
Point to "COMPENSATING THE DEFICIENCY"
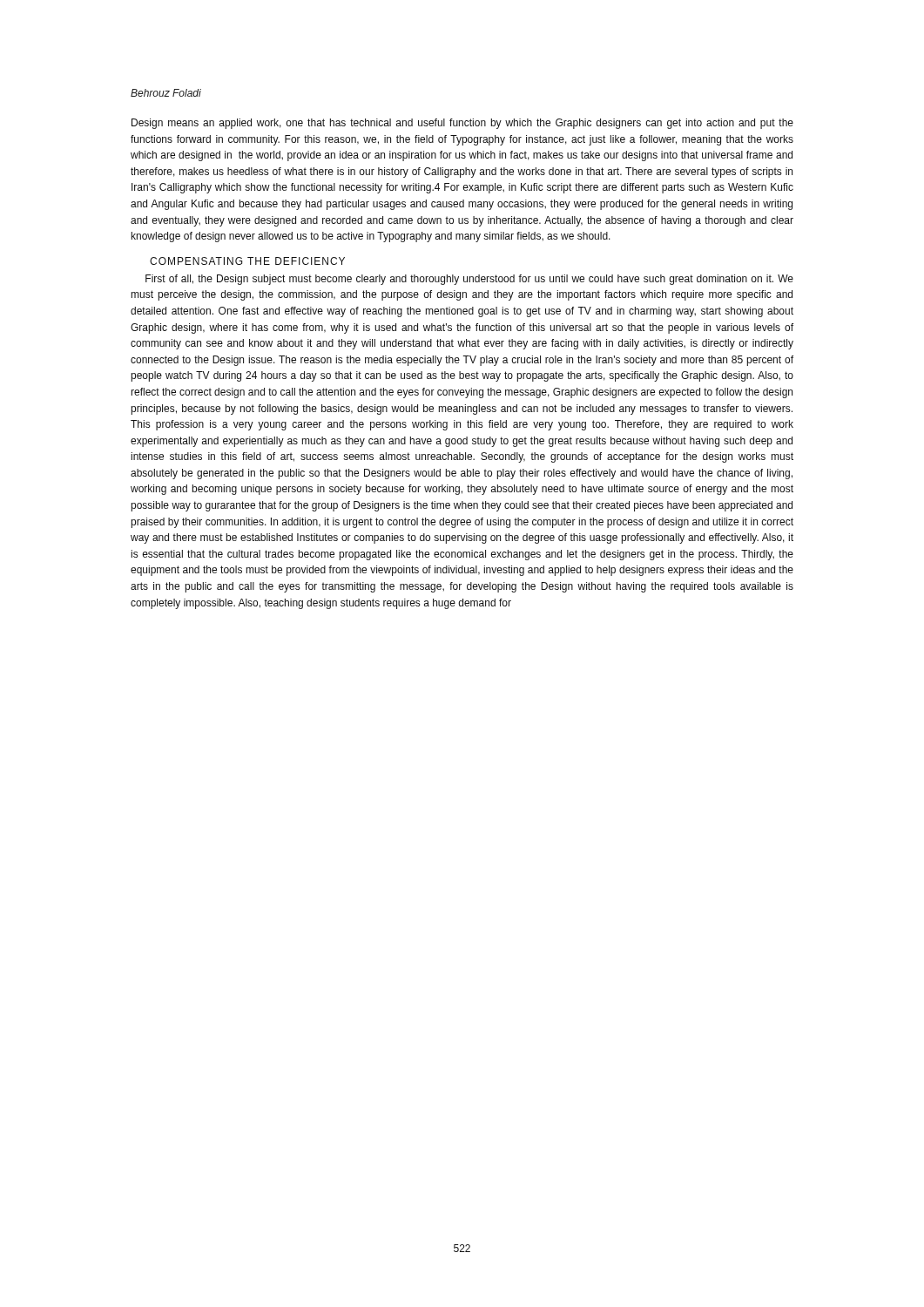point(248,261)
